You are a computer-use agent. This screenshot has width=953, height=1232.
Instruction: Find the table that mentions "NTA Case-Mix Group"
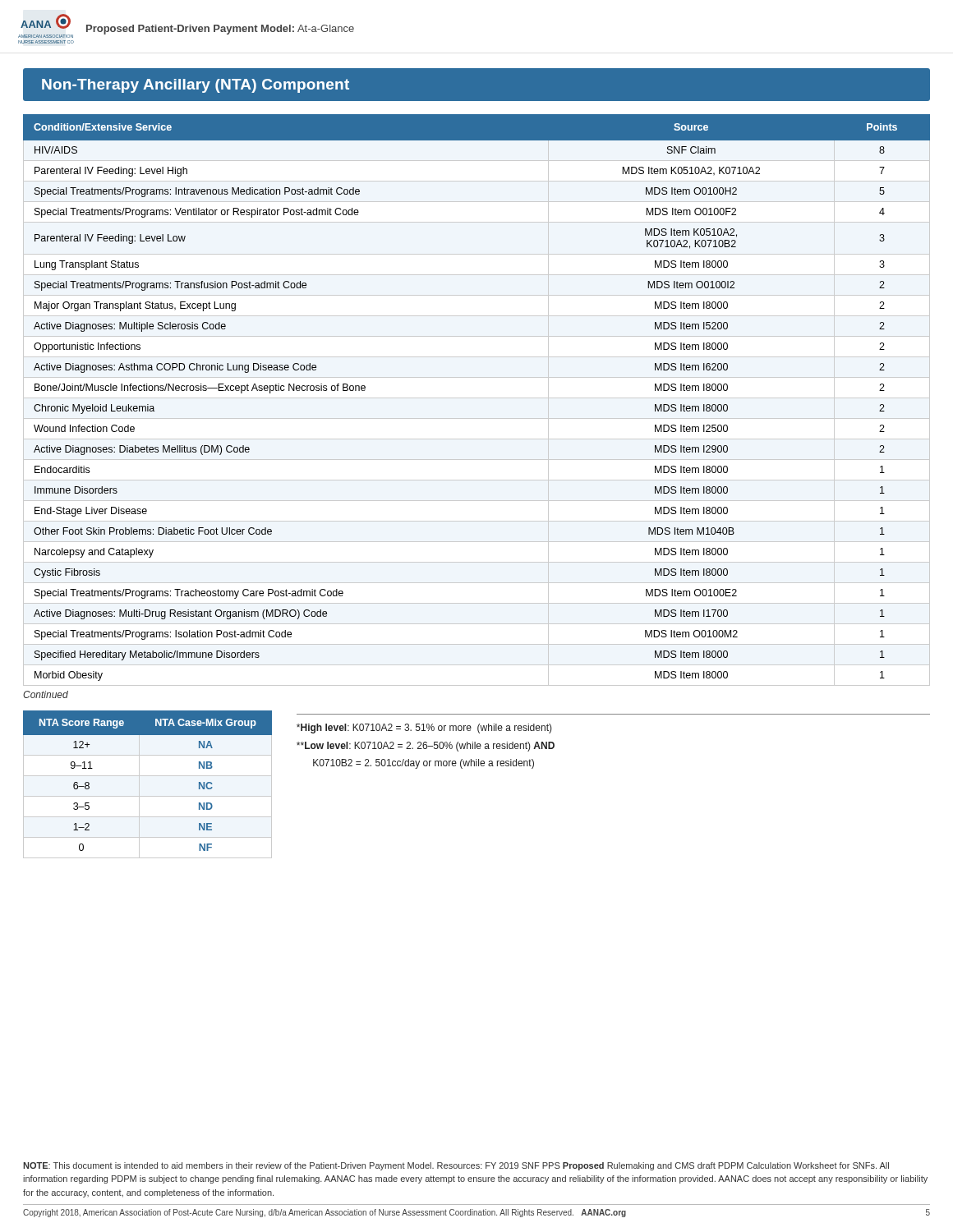pos(147,784)
